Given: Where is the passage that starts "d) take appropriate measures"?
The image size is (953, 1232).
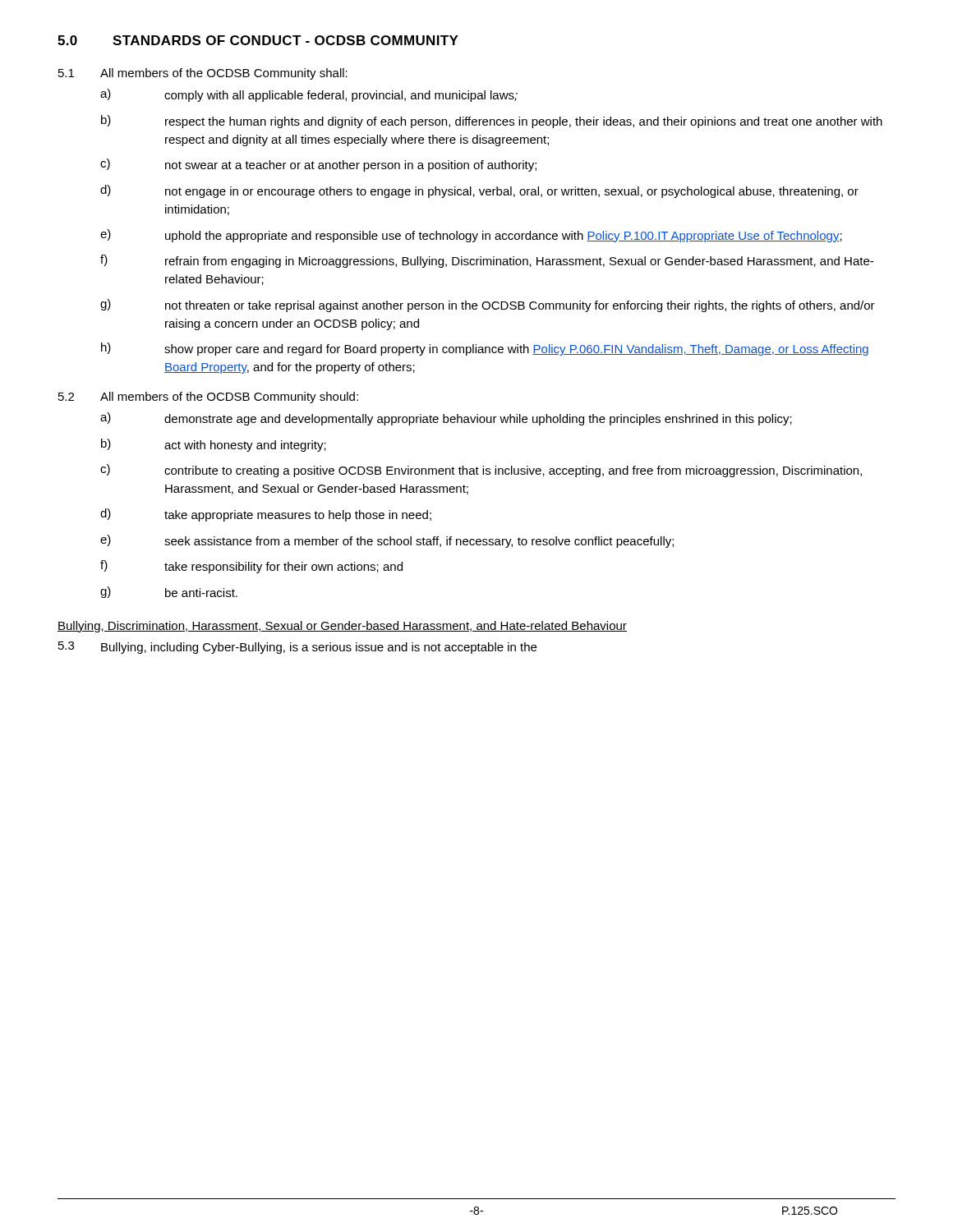Looking at the screenshot, I should [266, 515].
